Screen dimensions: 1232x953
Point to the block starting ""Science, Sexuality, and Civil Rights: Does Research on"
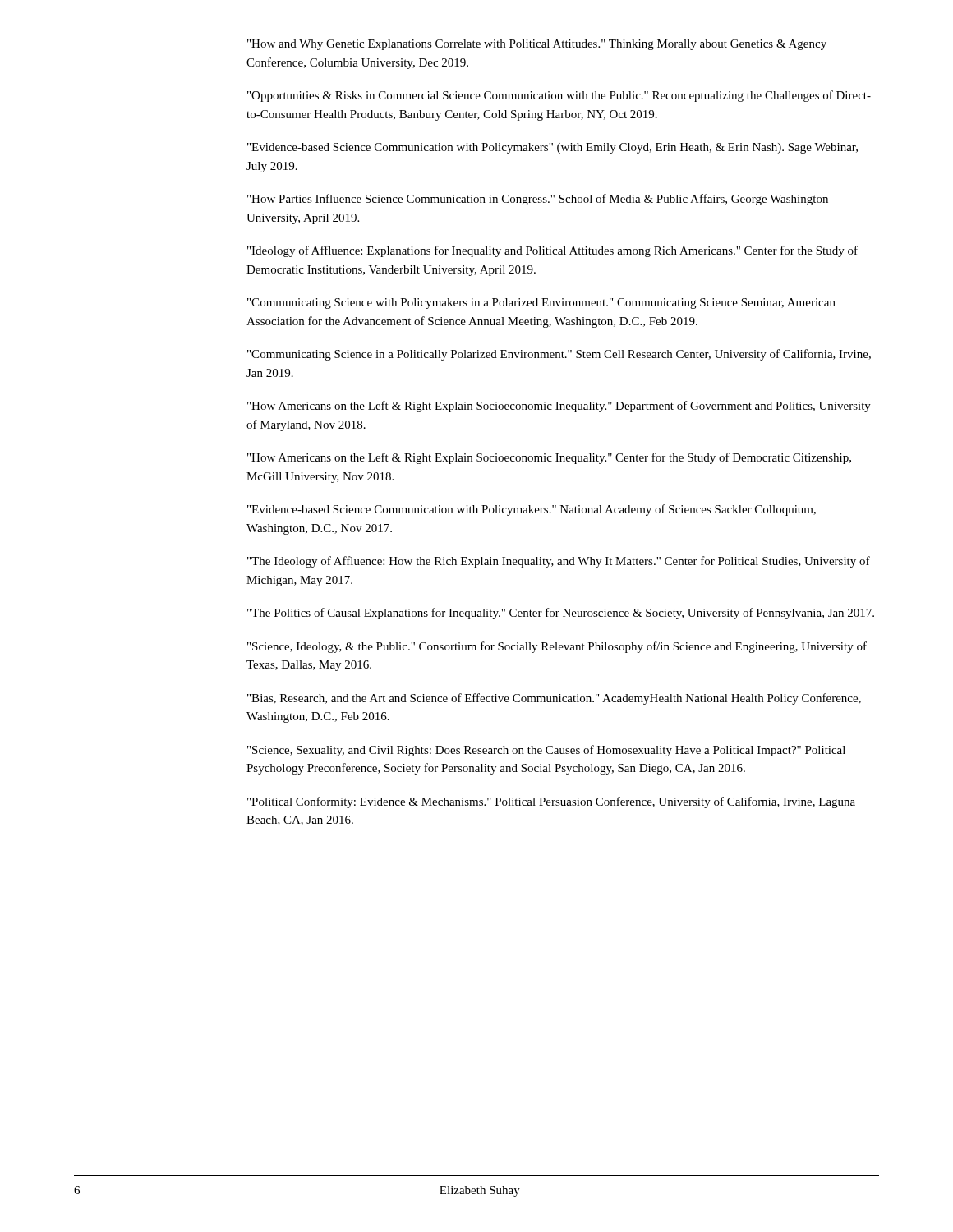pyautogui.click(x=546, y=759)
